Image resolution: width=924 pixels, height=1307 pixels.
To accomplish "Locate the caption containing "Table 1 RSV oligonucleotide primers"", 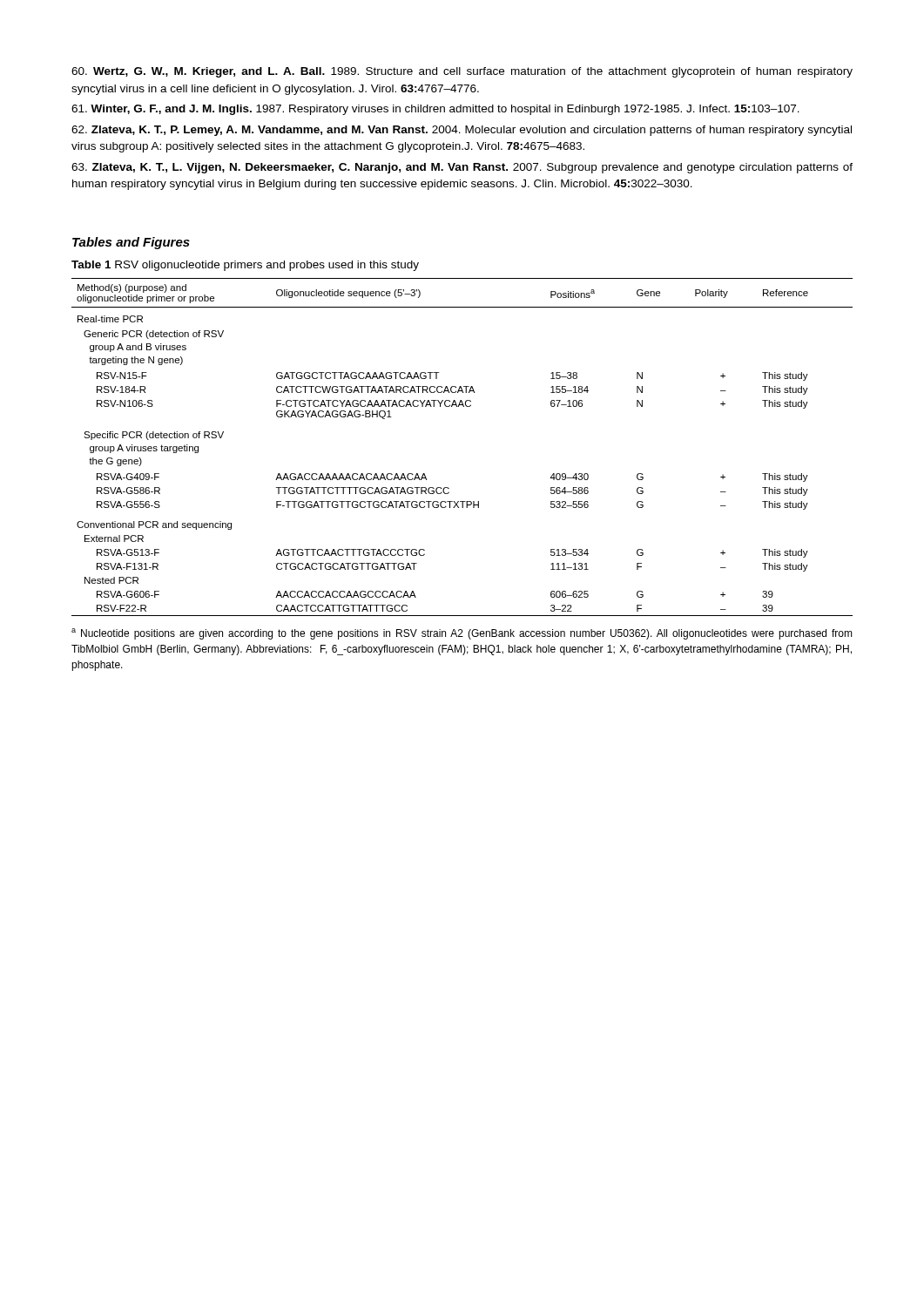I will (245, 264).
